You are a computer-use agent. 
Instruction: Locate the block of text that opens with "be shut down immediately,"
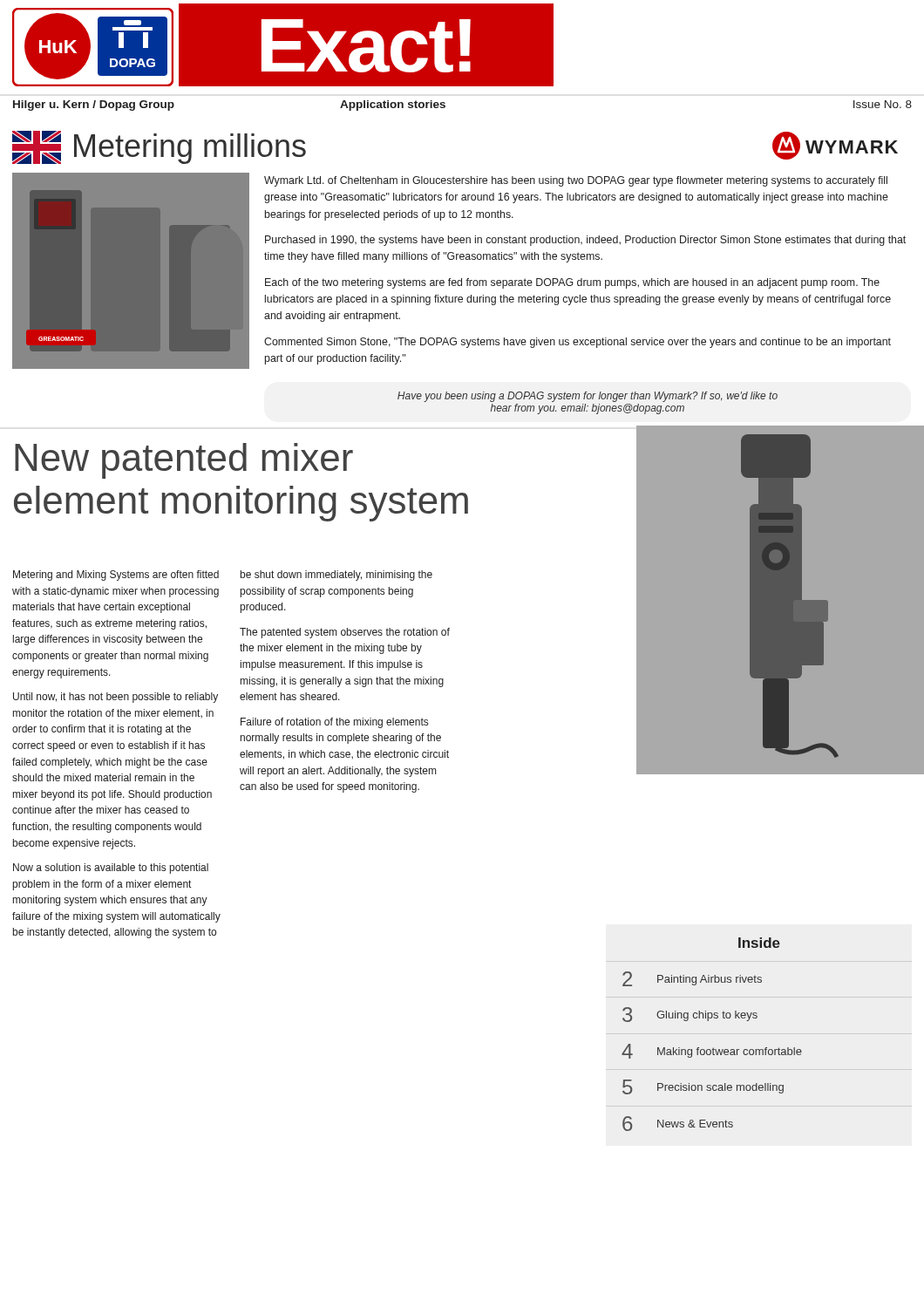click(345, 681)
